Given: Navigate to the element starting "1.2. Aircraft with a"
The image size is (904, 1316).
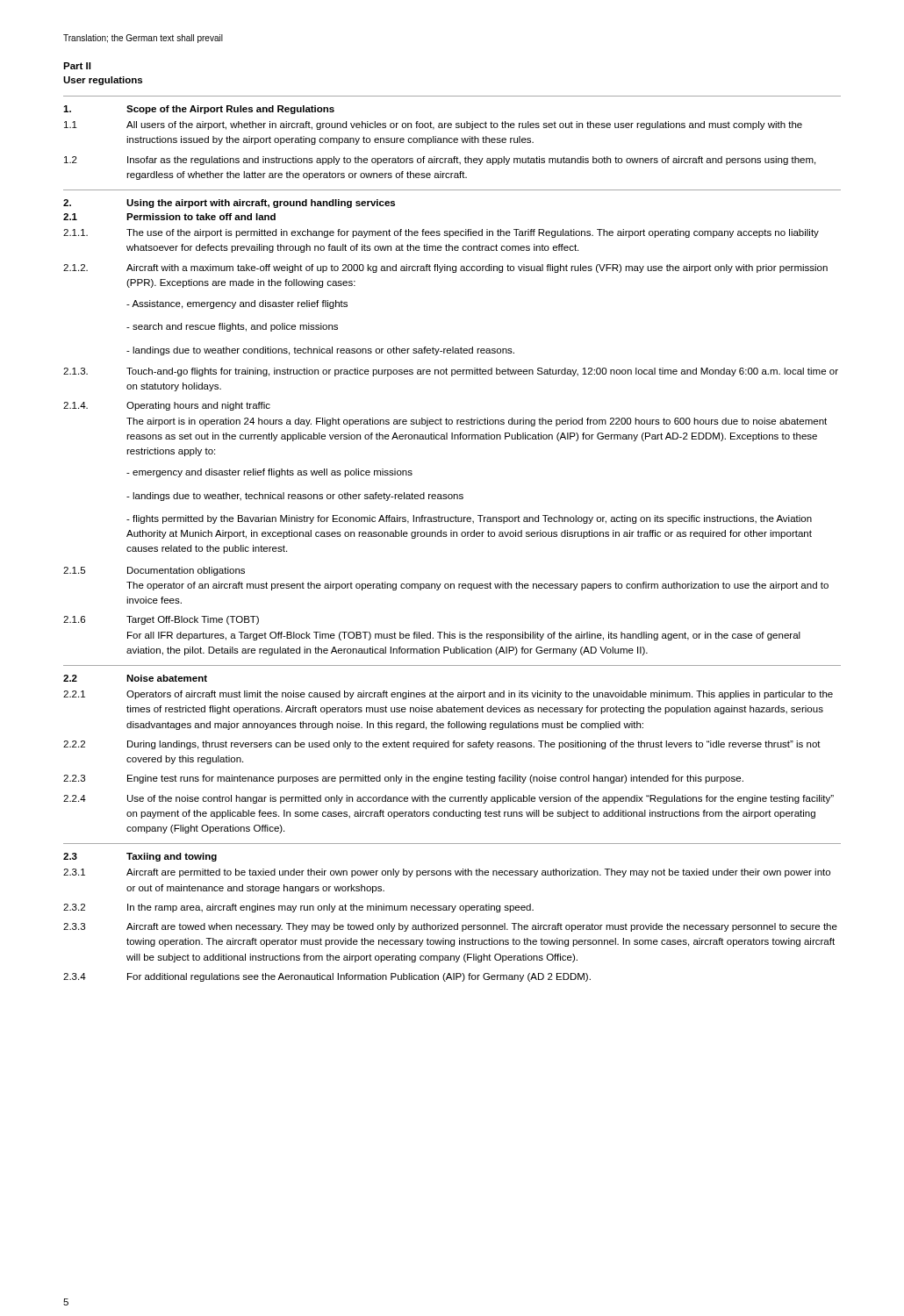Looking at the screenshot, I should coord(452,275).
